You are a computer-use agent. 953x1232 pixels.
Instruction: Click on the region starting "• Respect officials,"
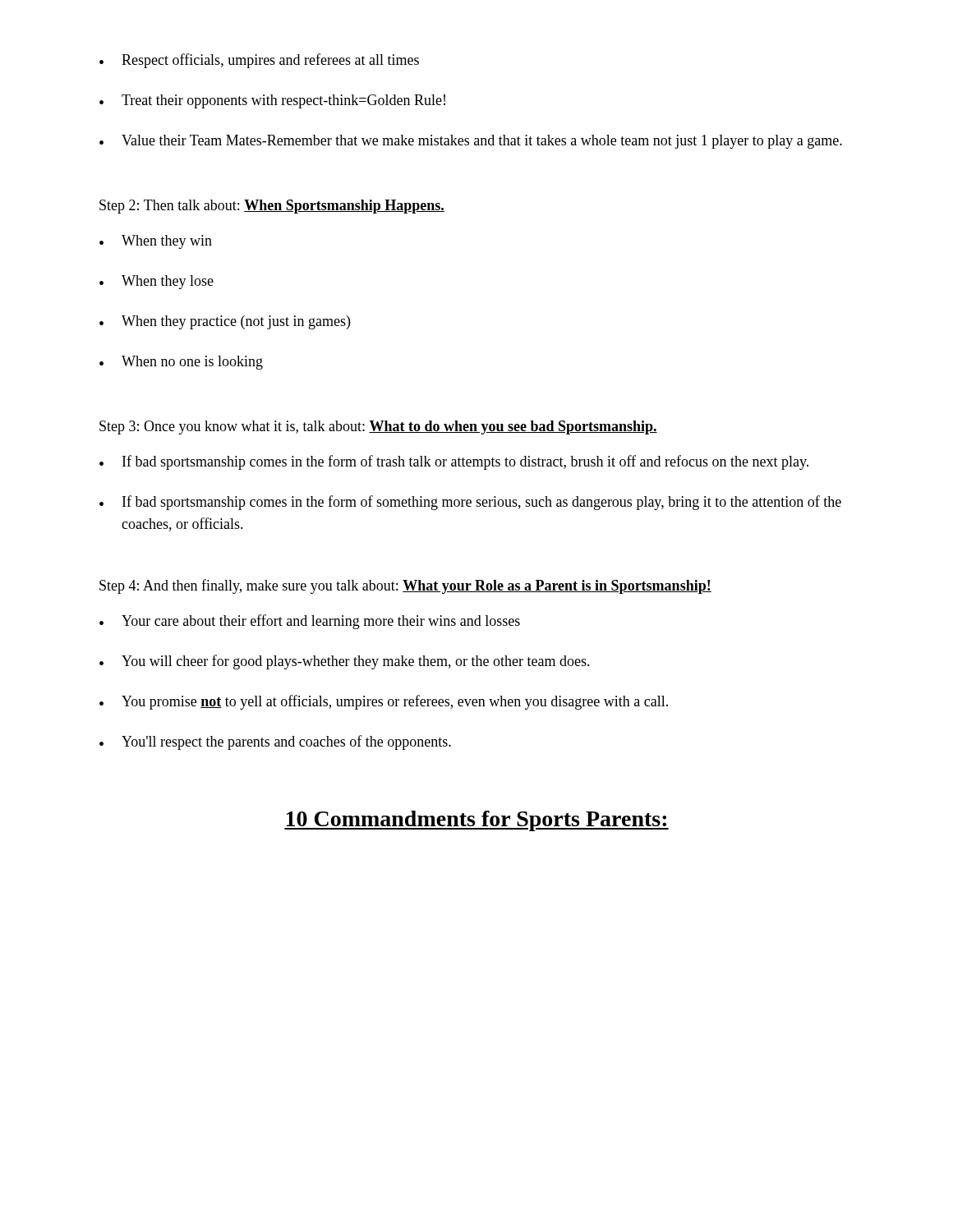tap(259, 61)
